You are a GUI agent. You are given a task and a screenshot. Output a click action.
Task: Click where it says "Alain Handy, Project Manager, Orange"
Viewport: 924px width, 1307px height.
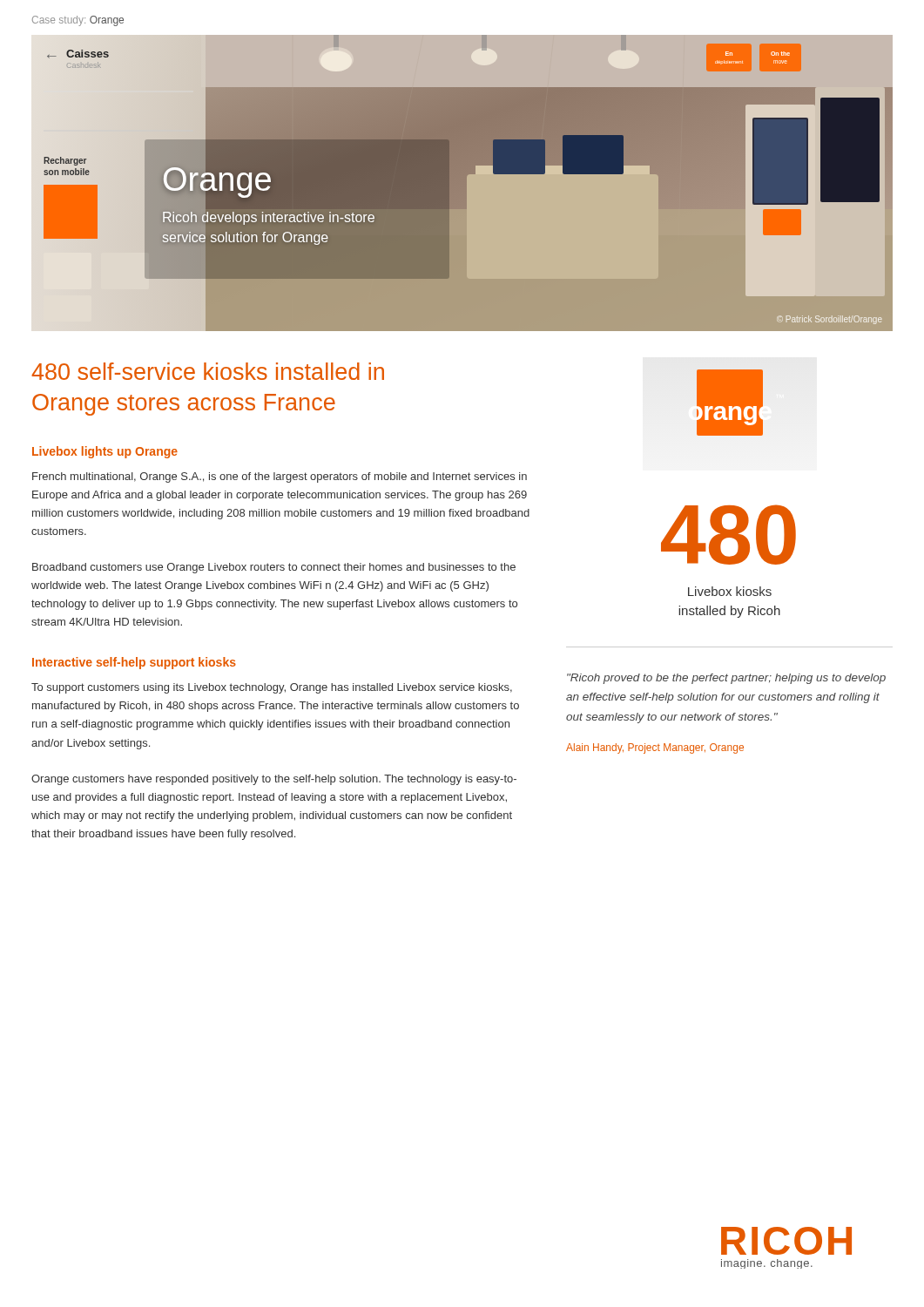coord(655,747)
